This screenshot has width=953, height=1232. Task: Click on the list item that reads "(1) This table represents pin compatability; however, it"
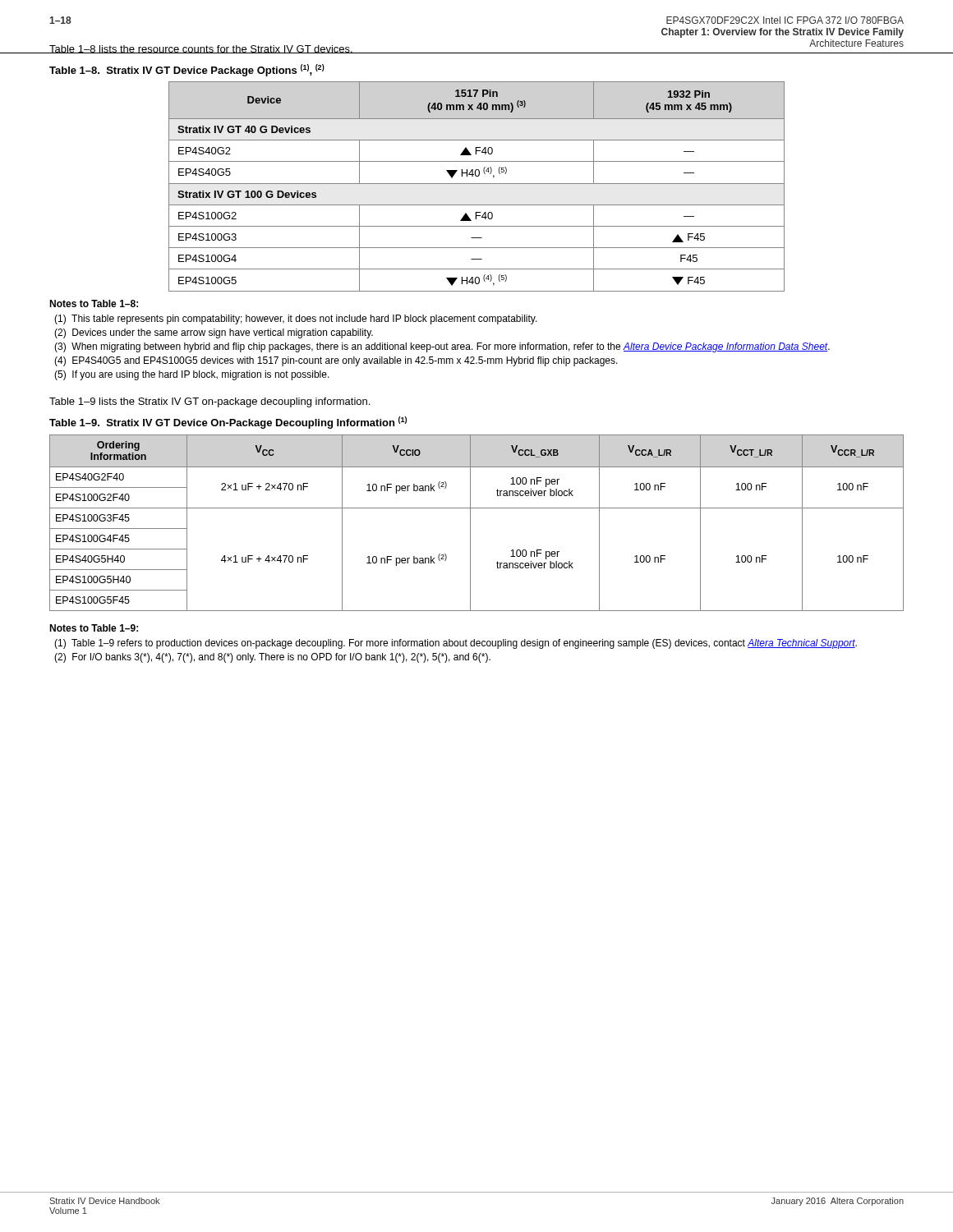coord(296,319)
